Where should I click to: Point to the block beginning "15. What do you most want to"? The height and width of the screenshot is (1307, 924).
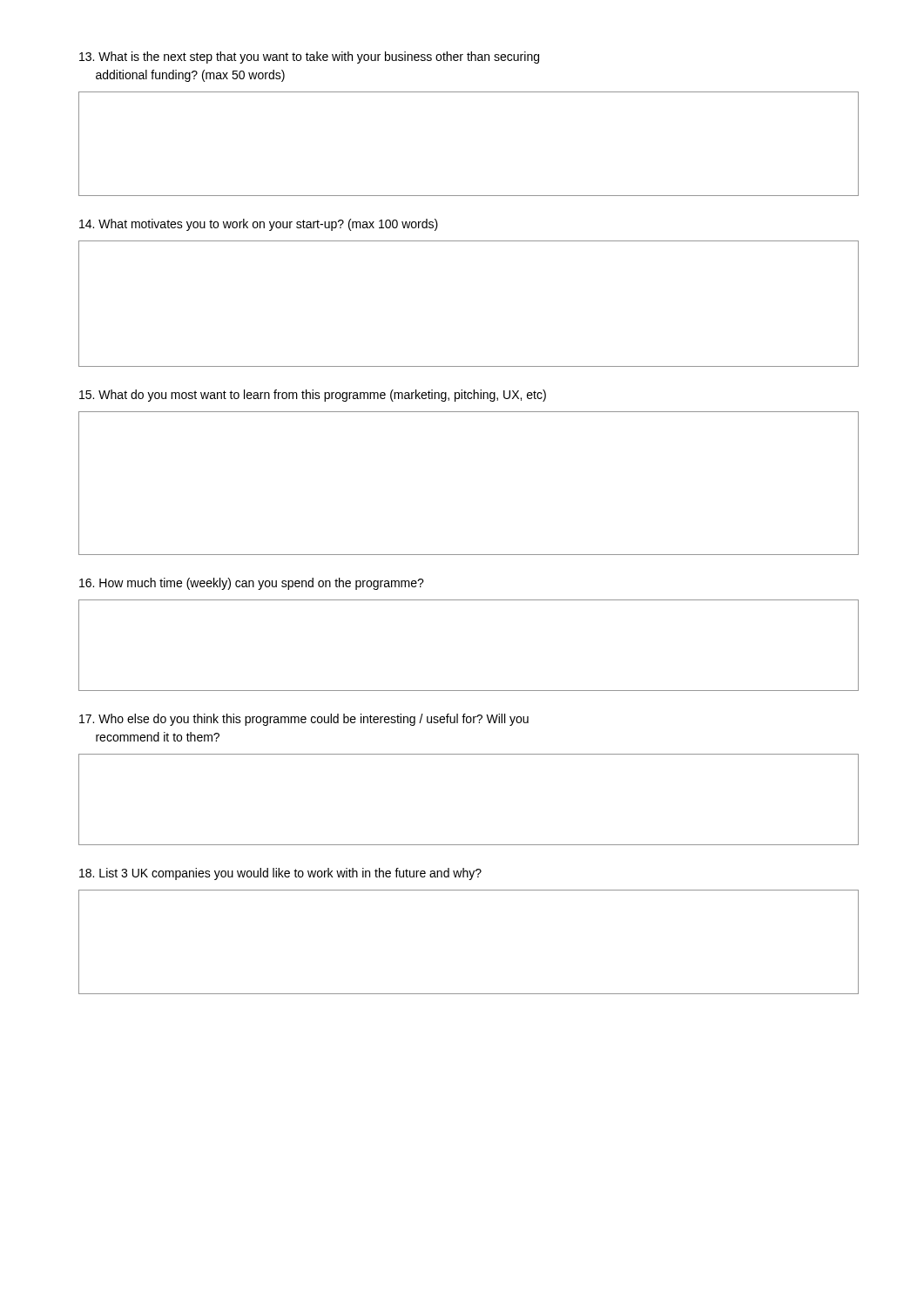[x=312, y=395]
